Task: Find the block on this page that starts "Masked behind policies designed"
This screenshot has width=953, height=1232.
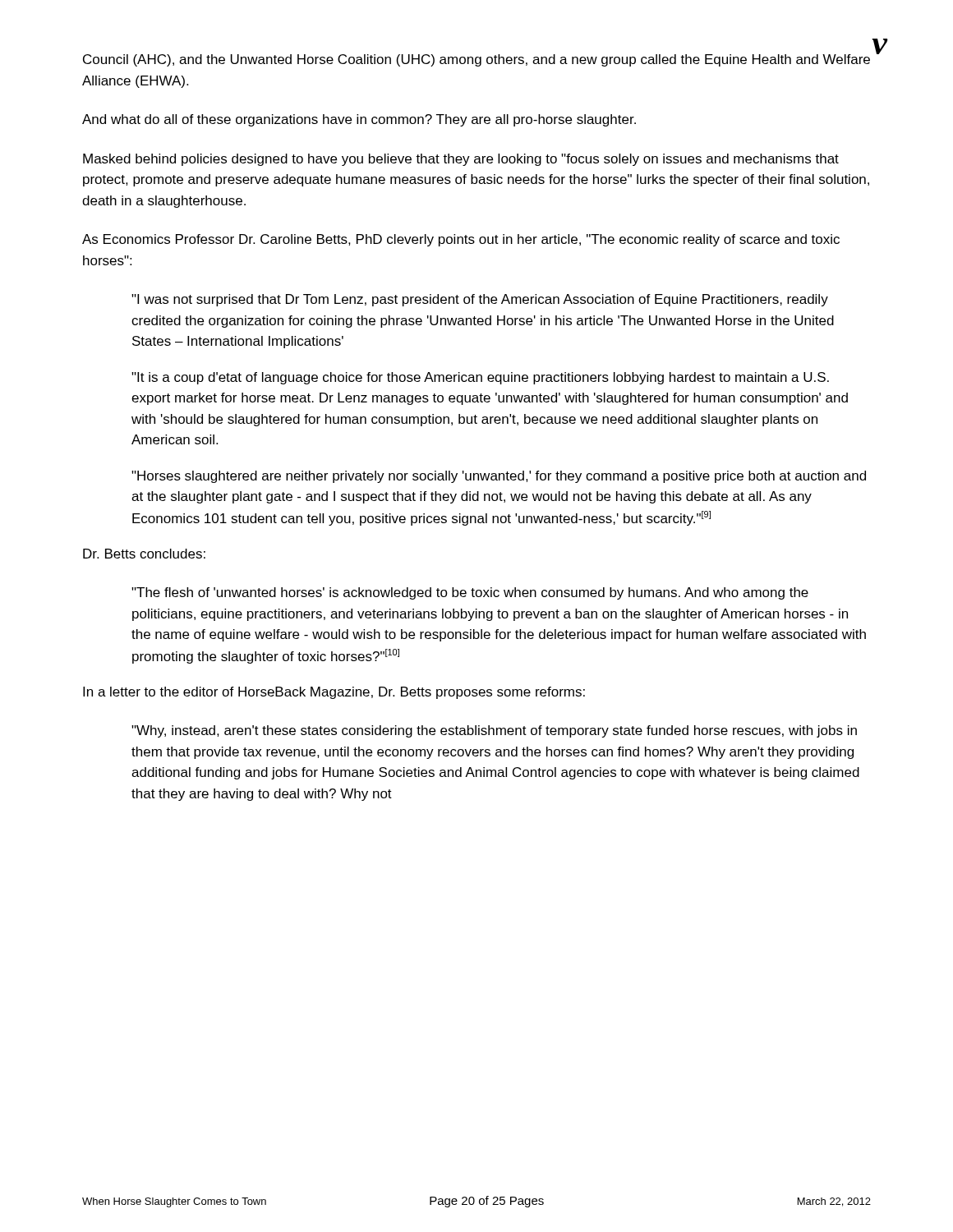Action: pos(476,179)
